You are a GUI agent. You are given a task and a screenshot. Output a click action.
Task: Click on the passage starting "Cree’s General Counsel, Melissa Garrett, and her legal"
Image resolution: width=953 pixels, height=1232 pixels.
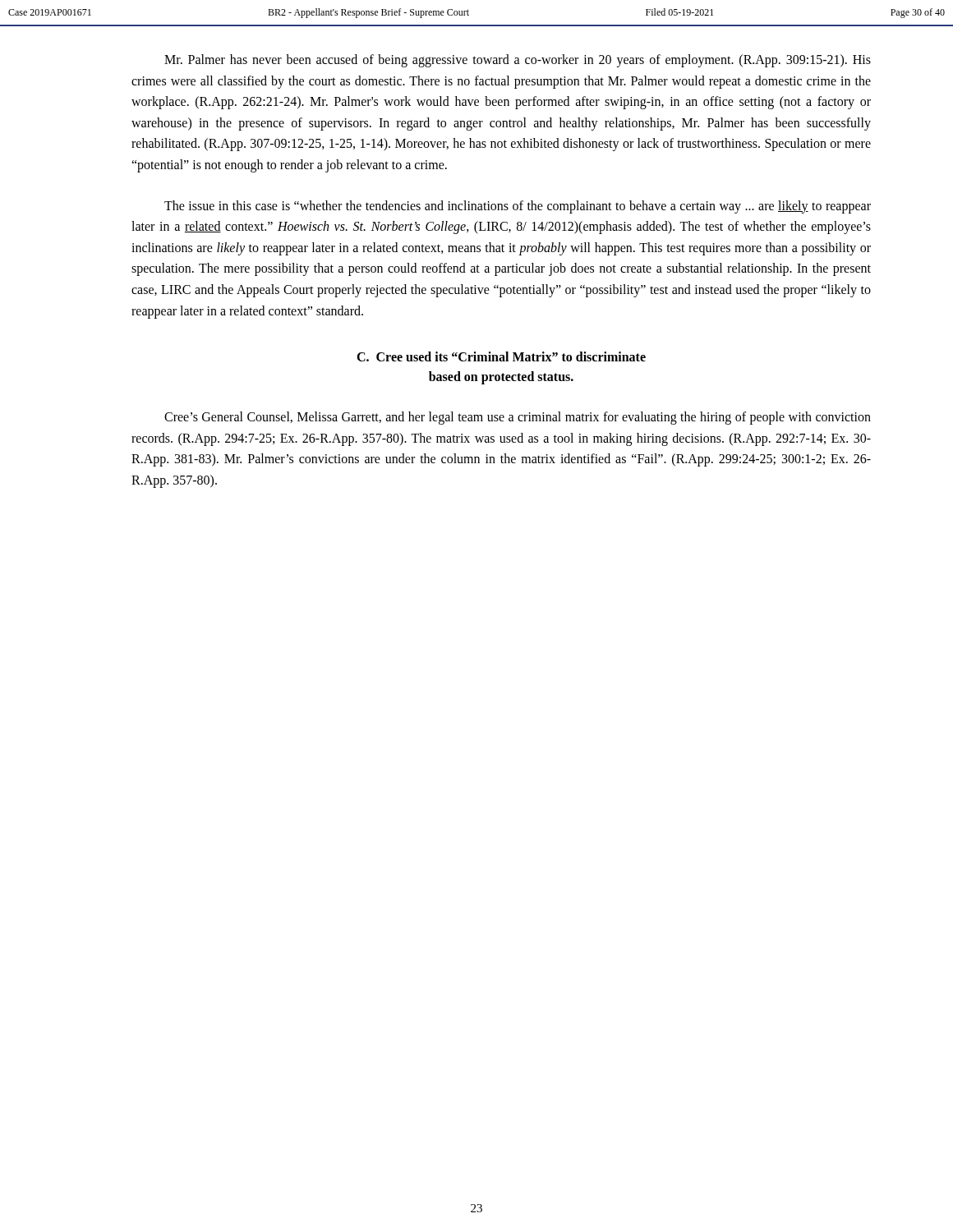click(x=501, y=449)
